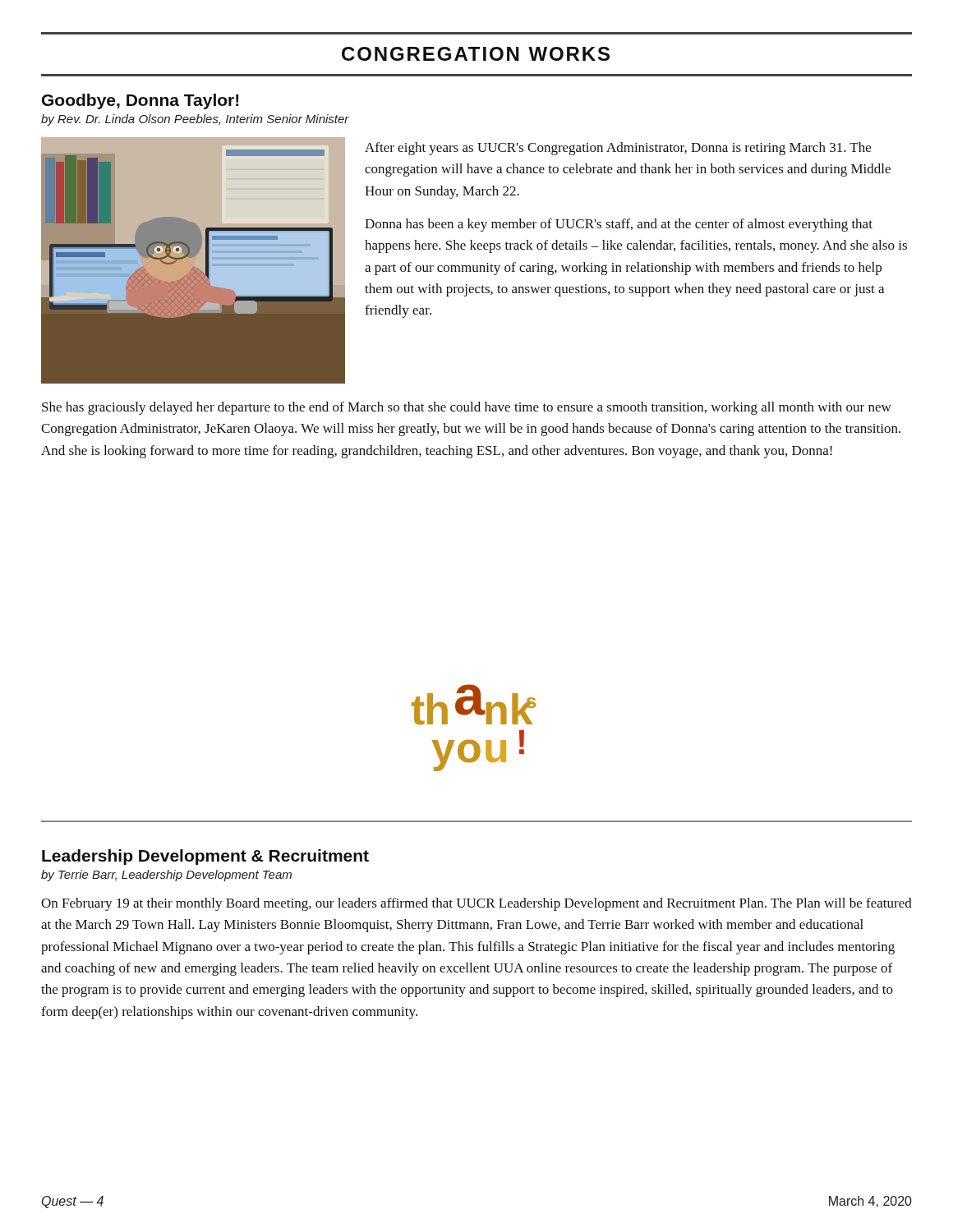
Task: Find the text block with the text "After eight years as"
Action: (638, 229)
